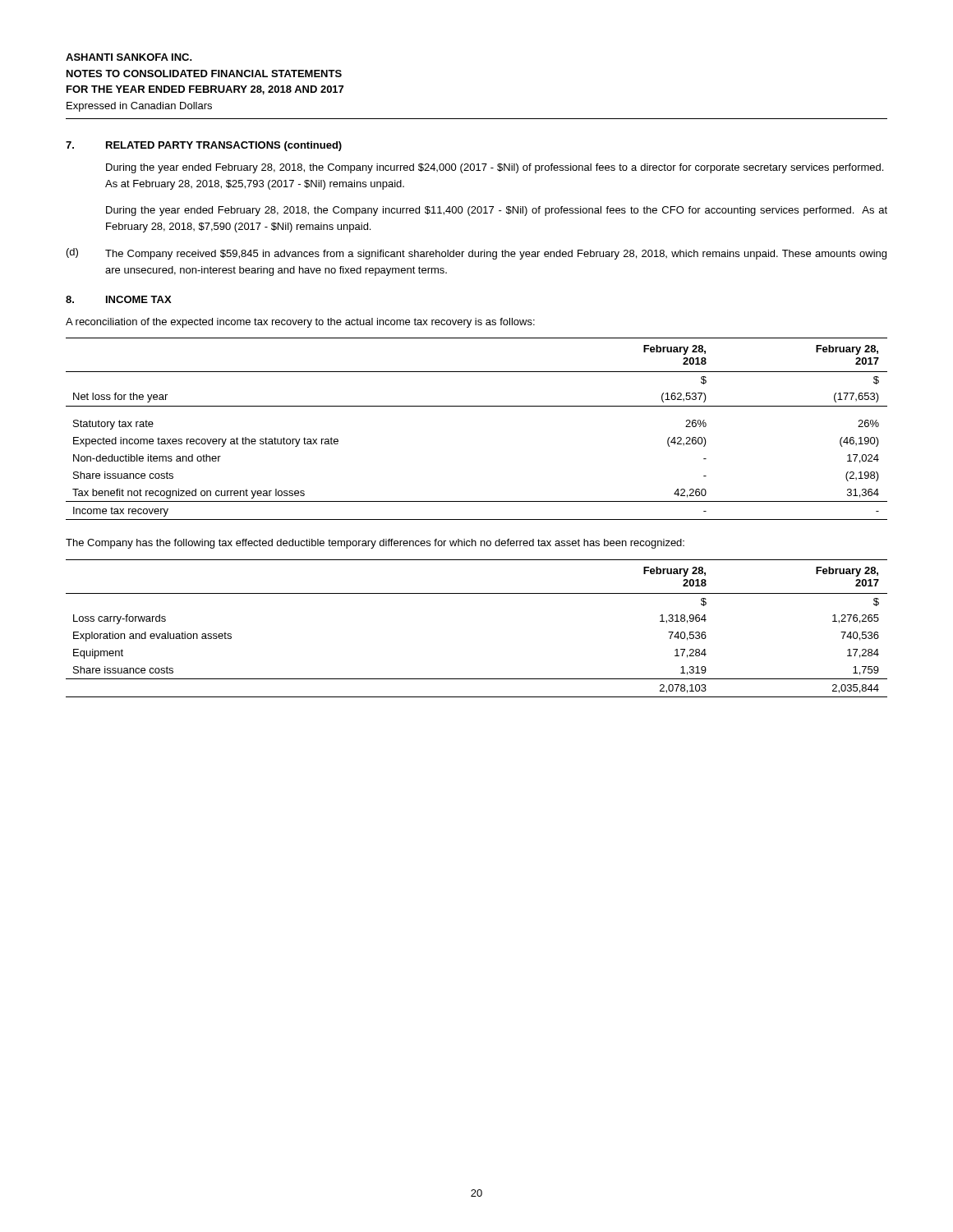Click the passage that begins "(d) The Company received $59,845"
Screen dimensions: 1232x953
[476, 262]
